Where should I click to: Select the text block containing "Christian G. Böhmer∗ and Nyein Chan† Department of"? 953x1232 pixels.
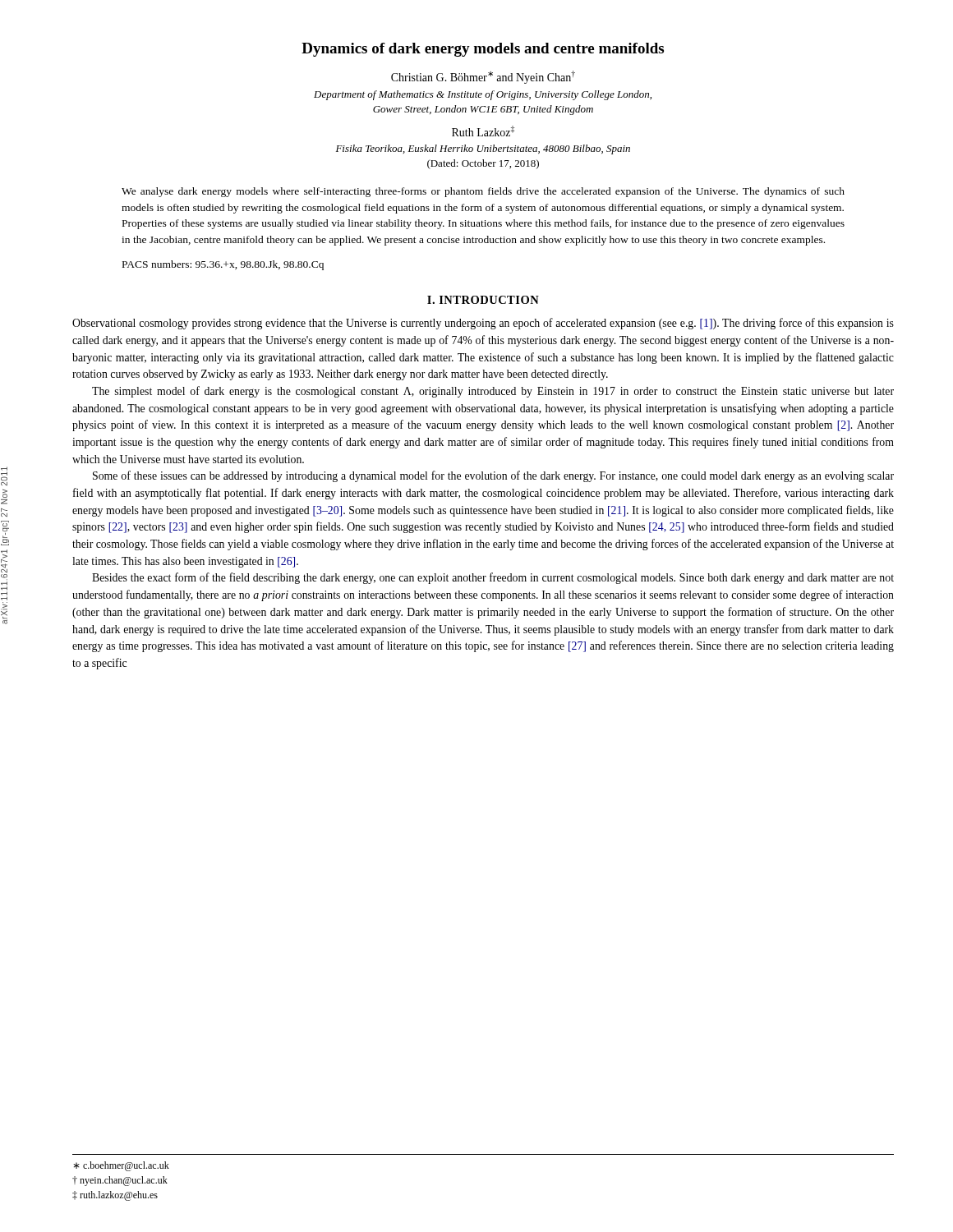pos(483,92)
